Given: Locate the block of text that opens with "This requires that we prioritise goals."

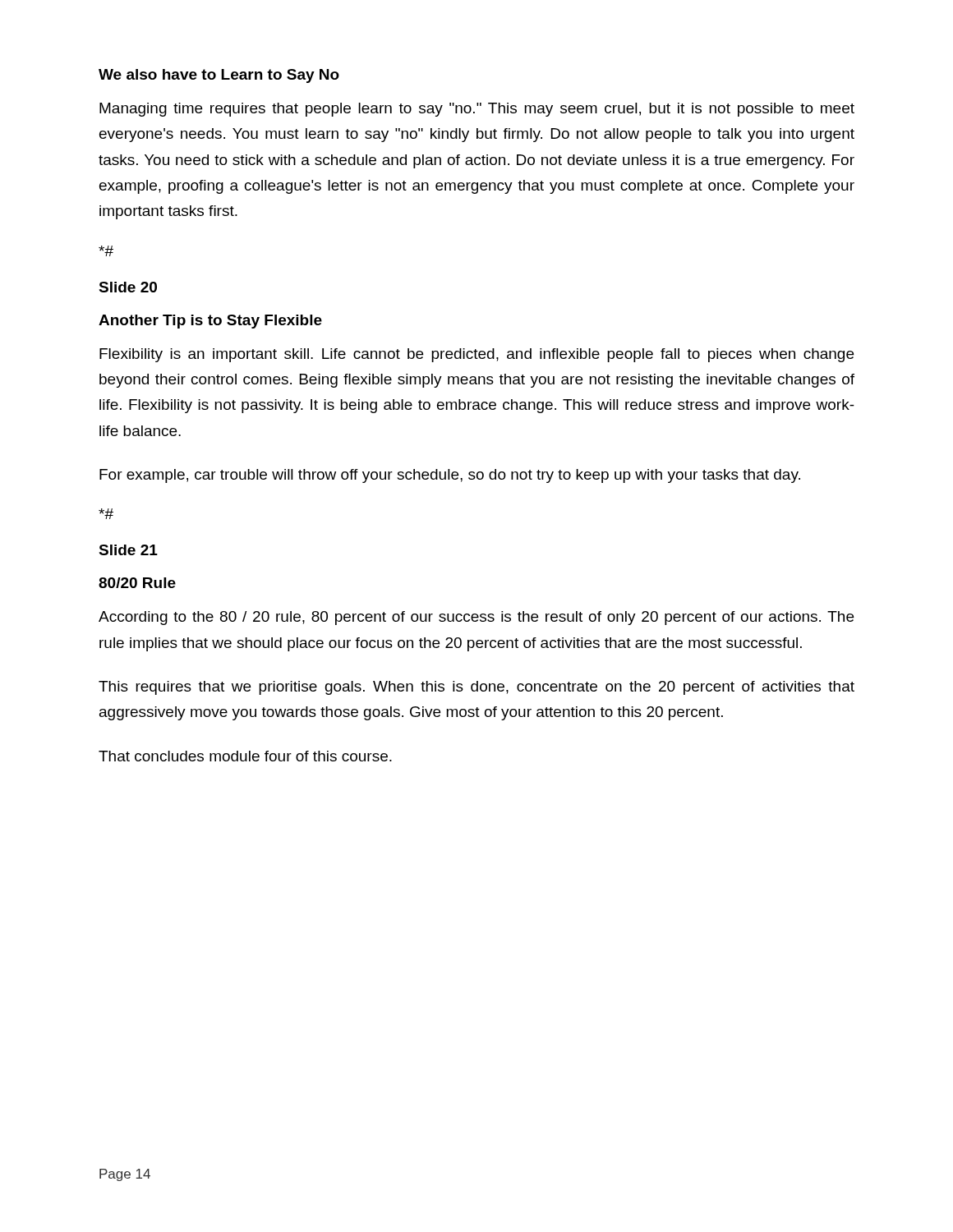Looking at the screenshot, I should (x=476, y=699).
